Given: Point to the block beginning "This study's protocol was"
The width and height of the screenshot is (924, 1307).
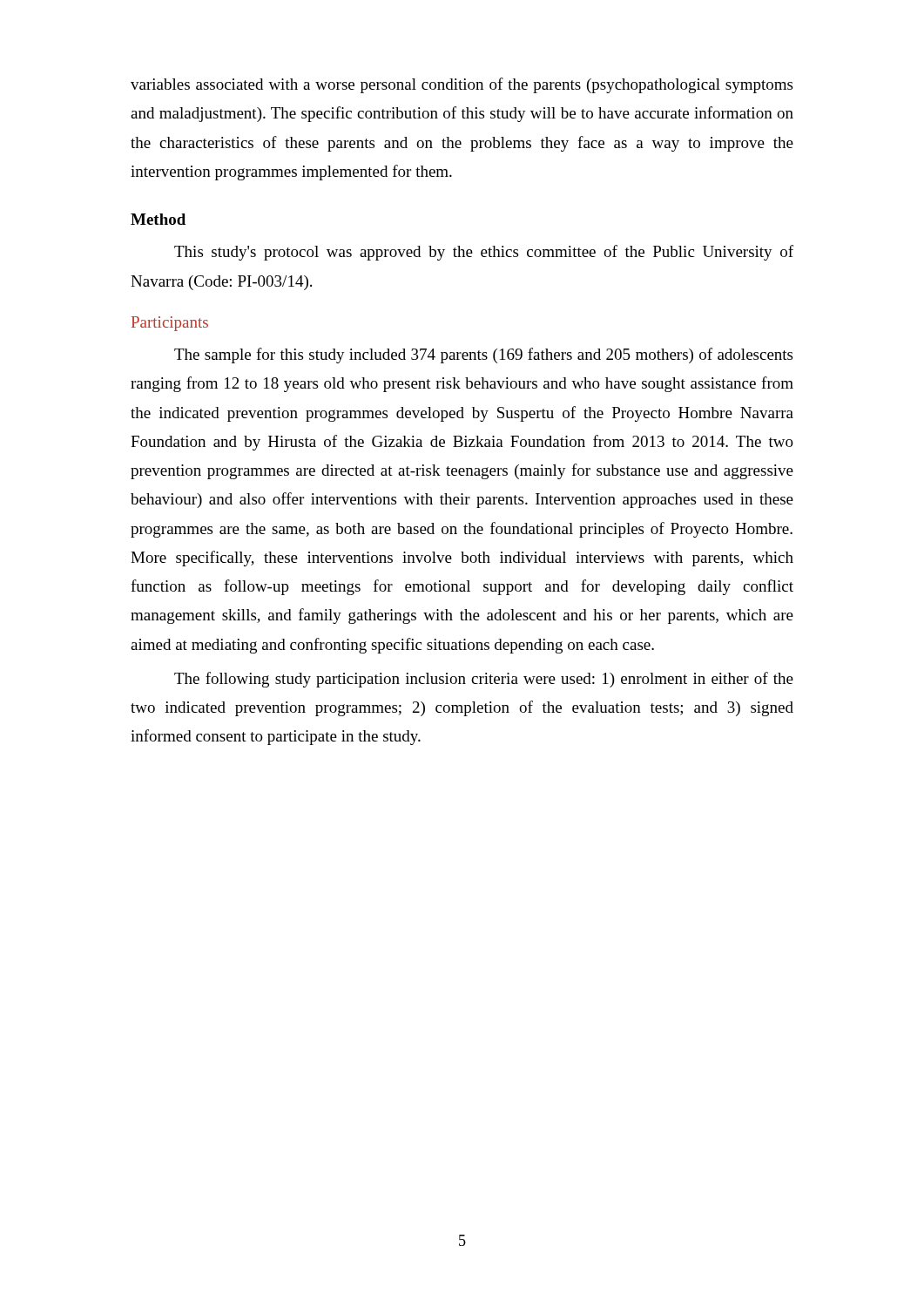Looking at the screenshot, I should pos(462,266).
